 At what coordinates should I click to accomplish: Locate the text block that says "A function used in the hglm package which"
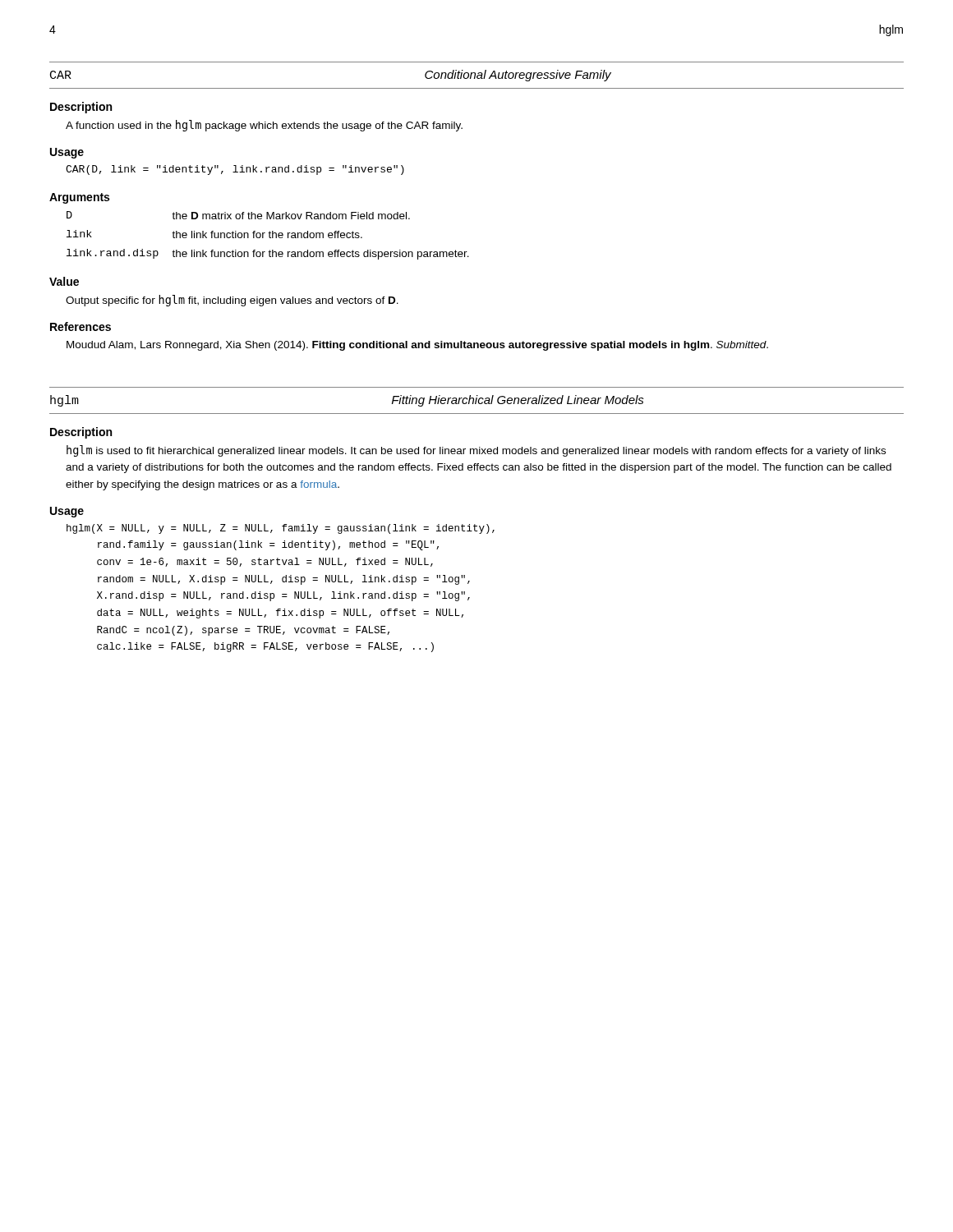point(265,125)
